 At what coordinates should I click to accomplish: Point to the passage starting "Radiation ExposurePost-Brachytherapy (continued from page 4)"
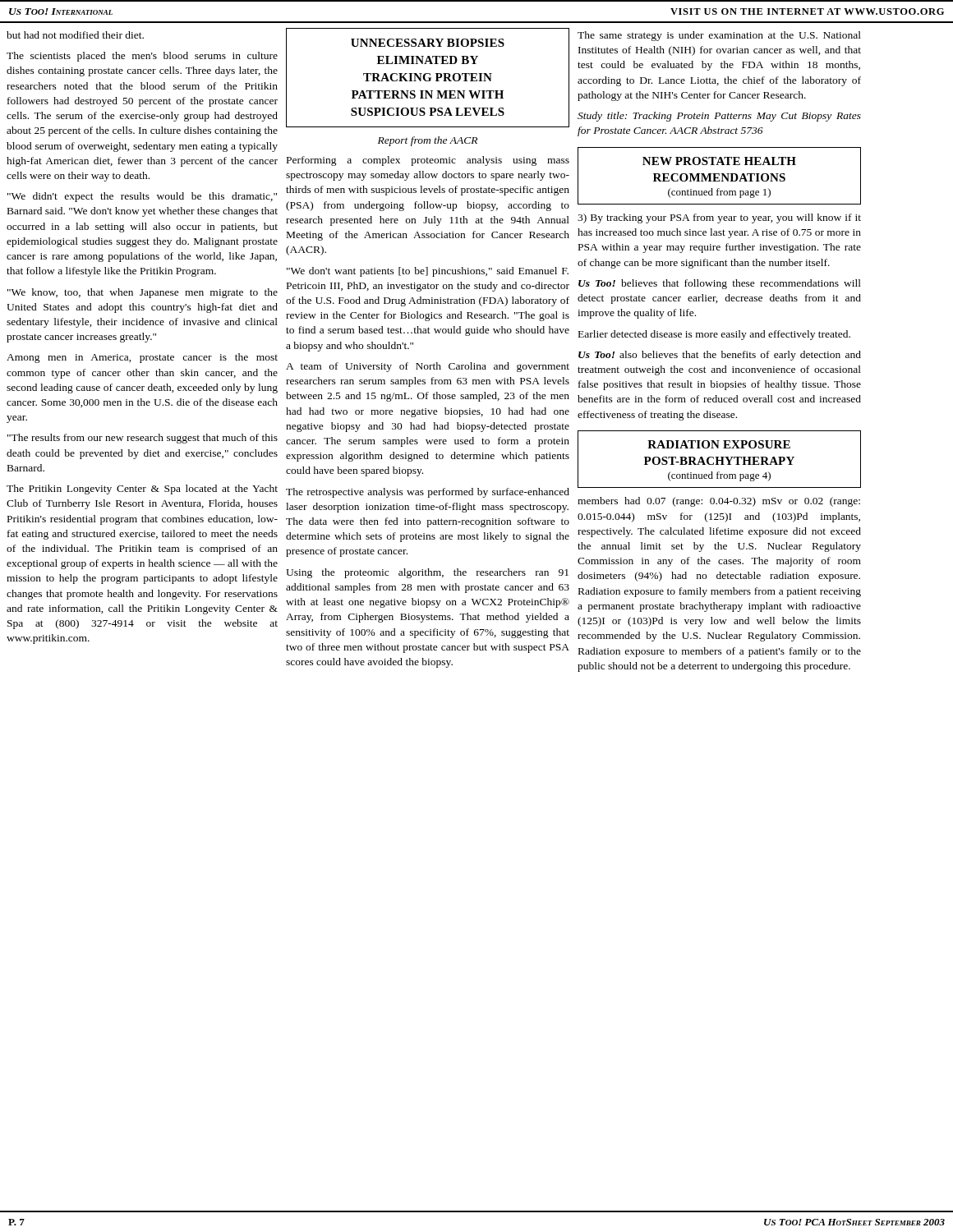719,459
